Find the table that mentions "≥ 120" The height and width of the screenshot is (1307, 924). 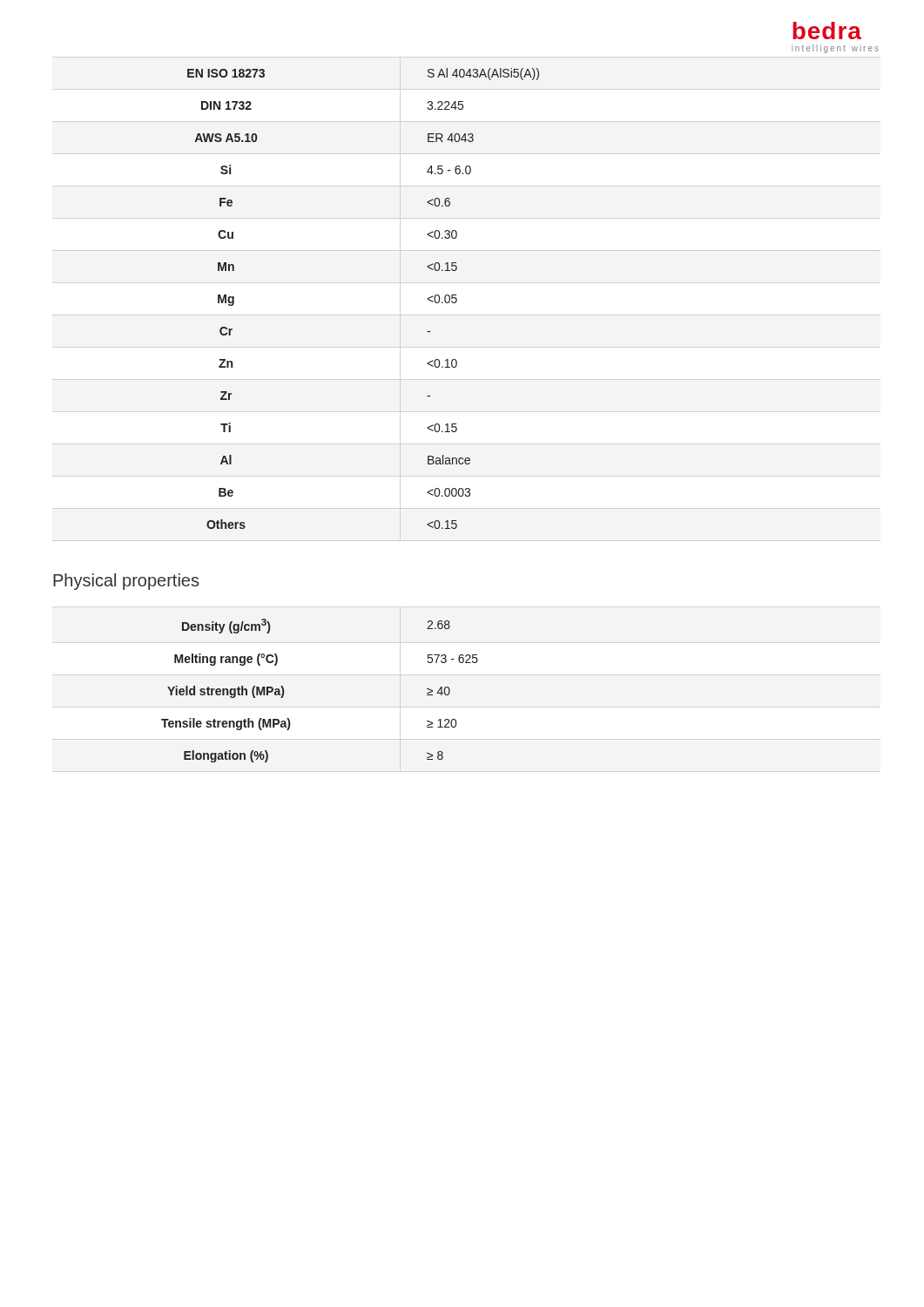pos(466,689)
